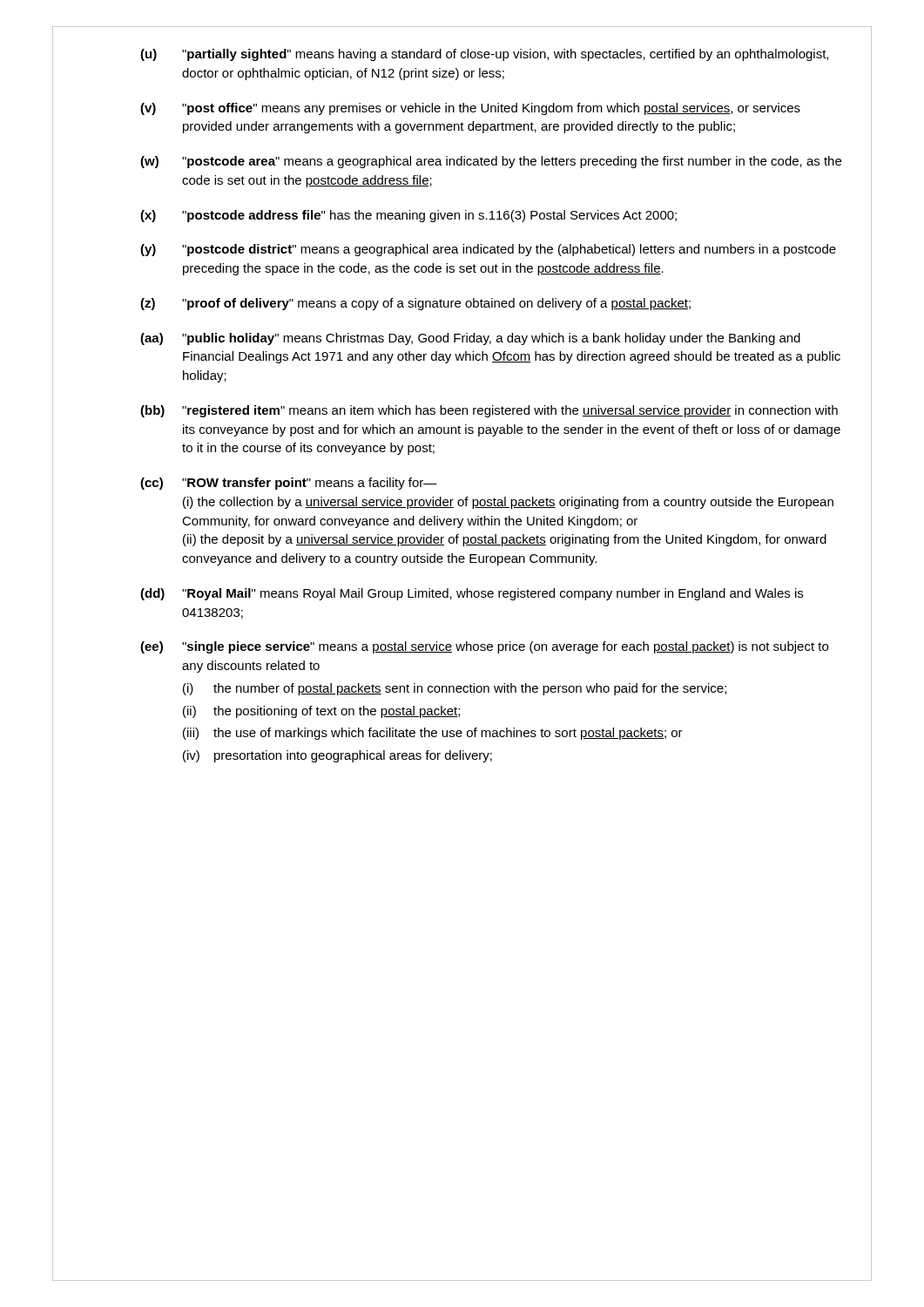924x1307 pixels.
Task: Point to the text starting "(x) "postcode address"
Action: coord(492,215)
